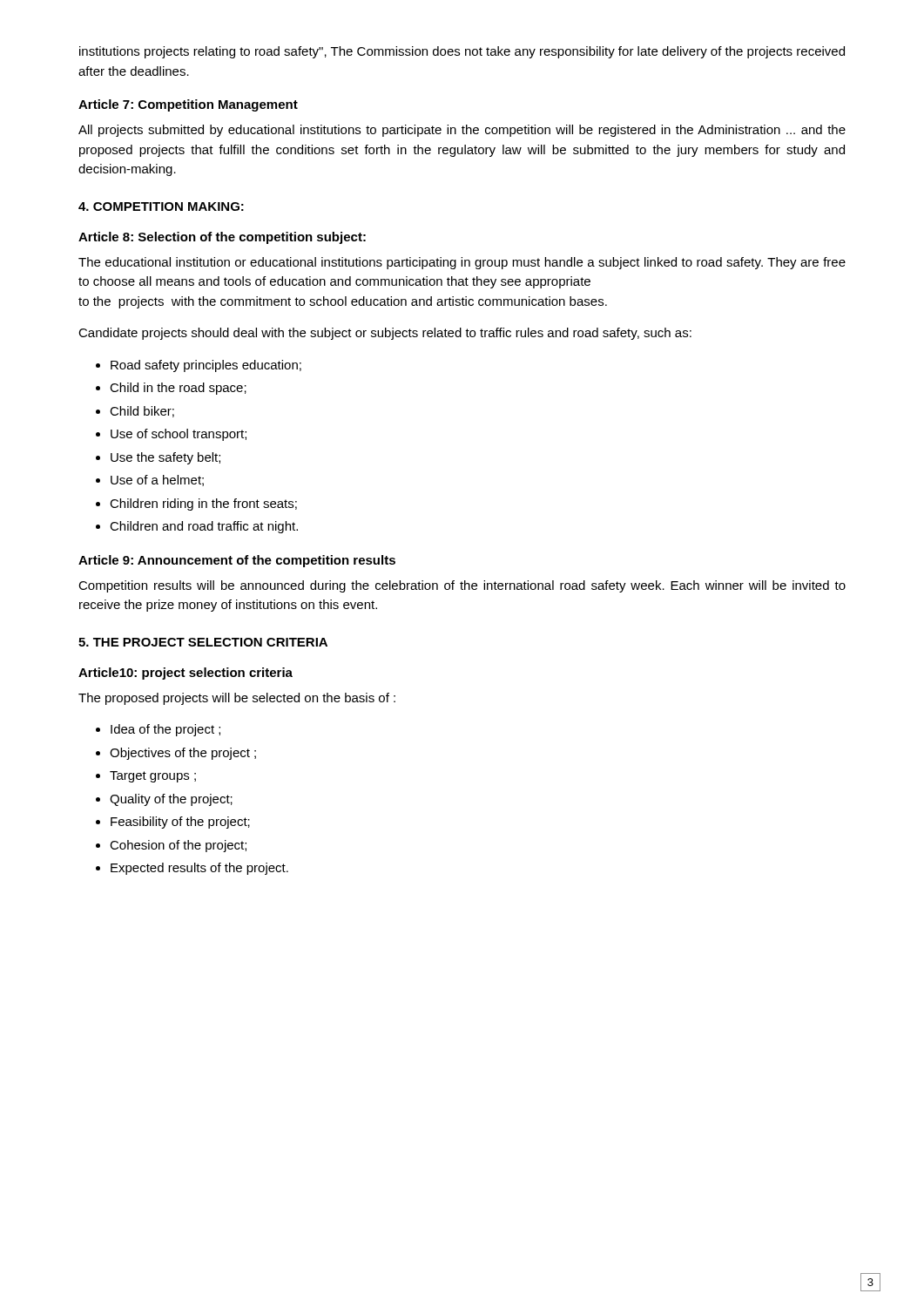Click the section header that begins "Article 8: Selection"
This screenshot has height=1307, width=924.
pos(222,236)
